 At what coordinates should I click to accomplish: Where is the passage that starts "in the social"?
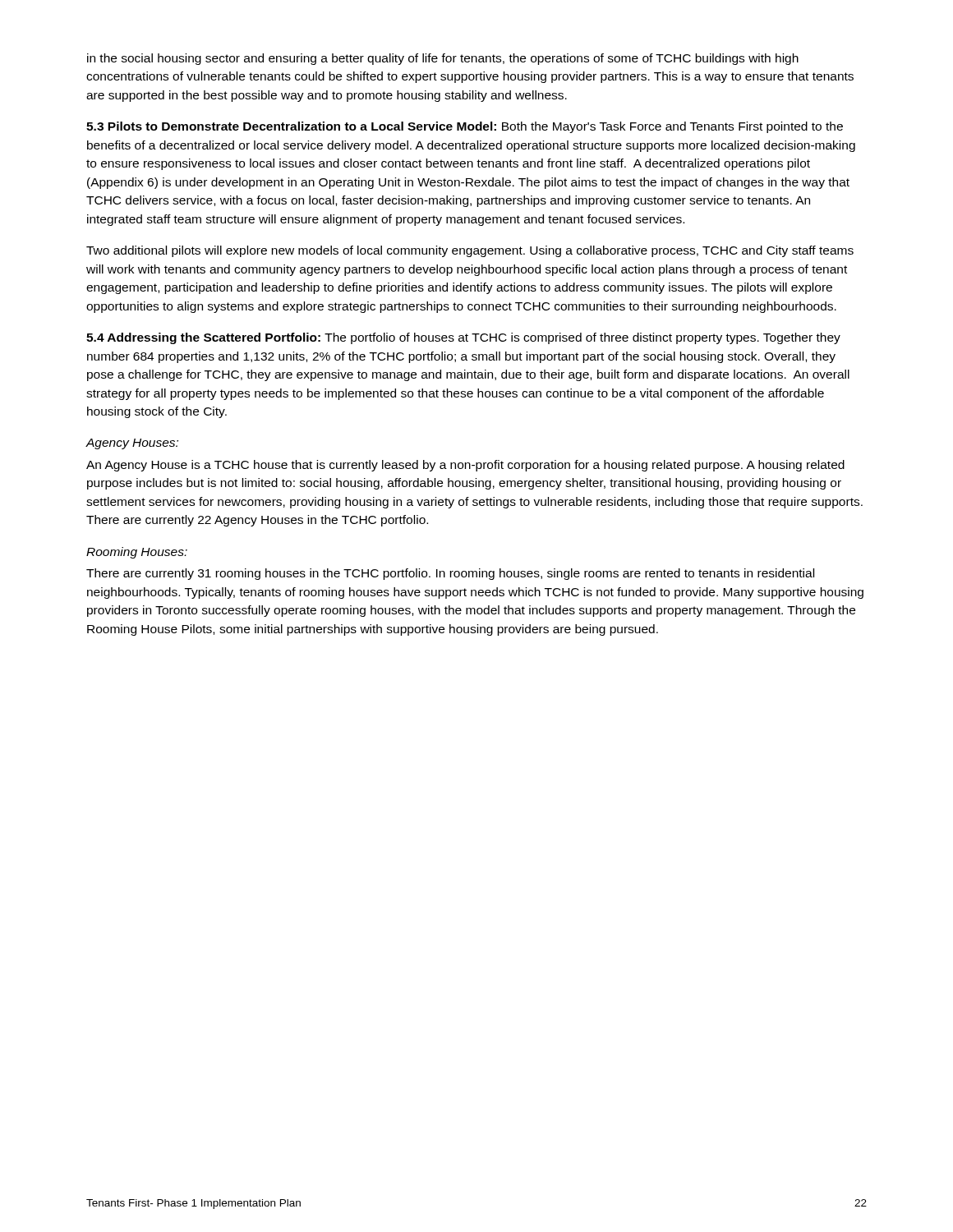(470, 76)
